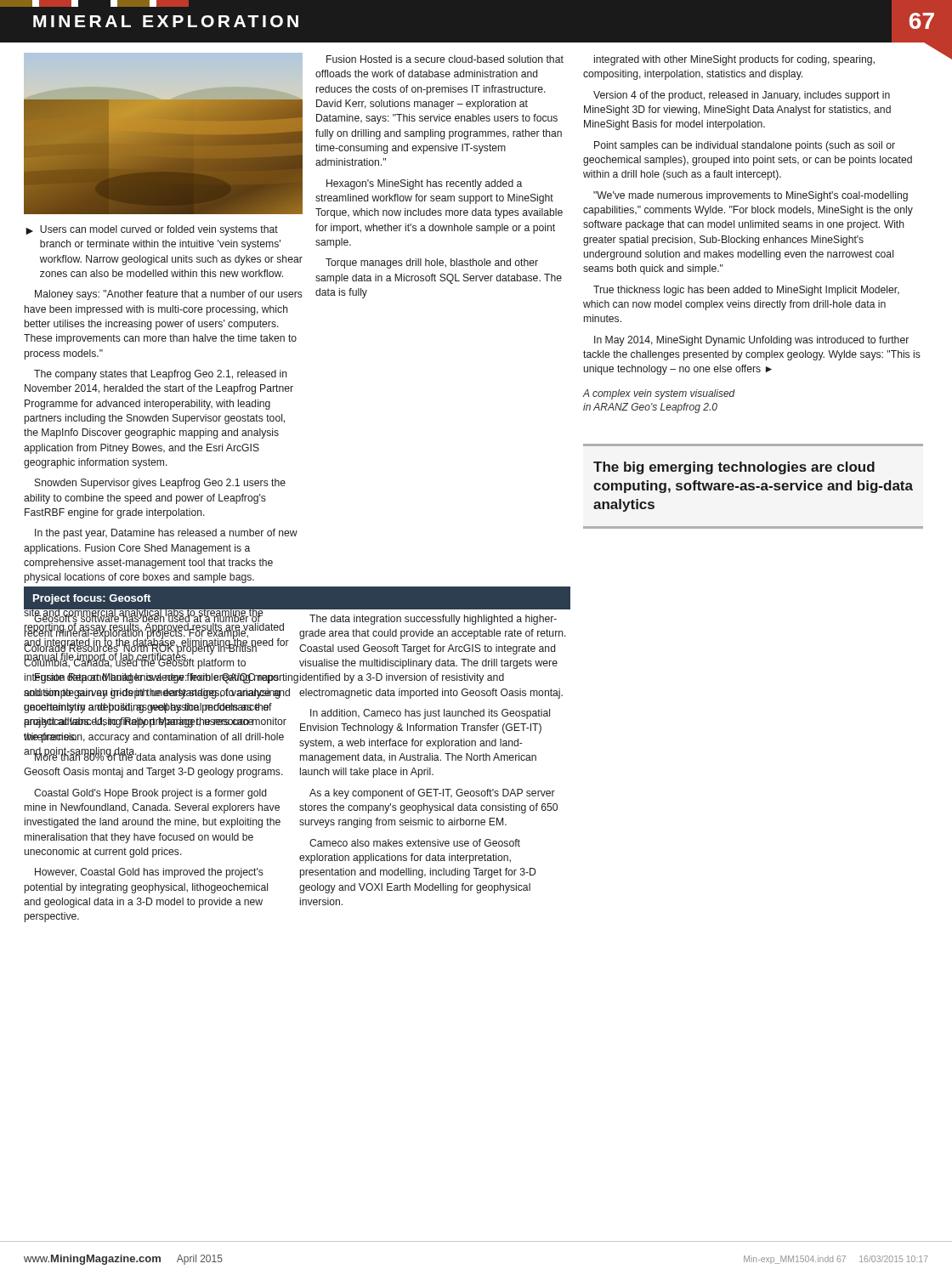Where is the passage that starts "Snowden Supervisor gives Leapfrog"?
The height and width of the screenshot is (1275, 952).
[x=155, y=498]
